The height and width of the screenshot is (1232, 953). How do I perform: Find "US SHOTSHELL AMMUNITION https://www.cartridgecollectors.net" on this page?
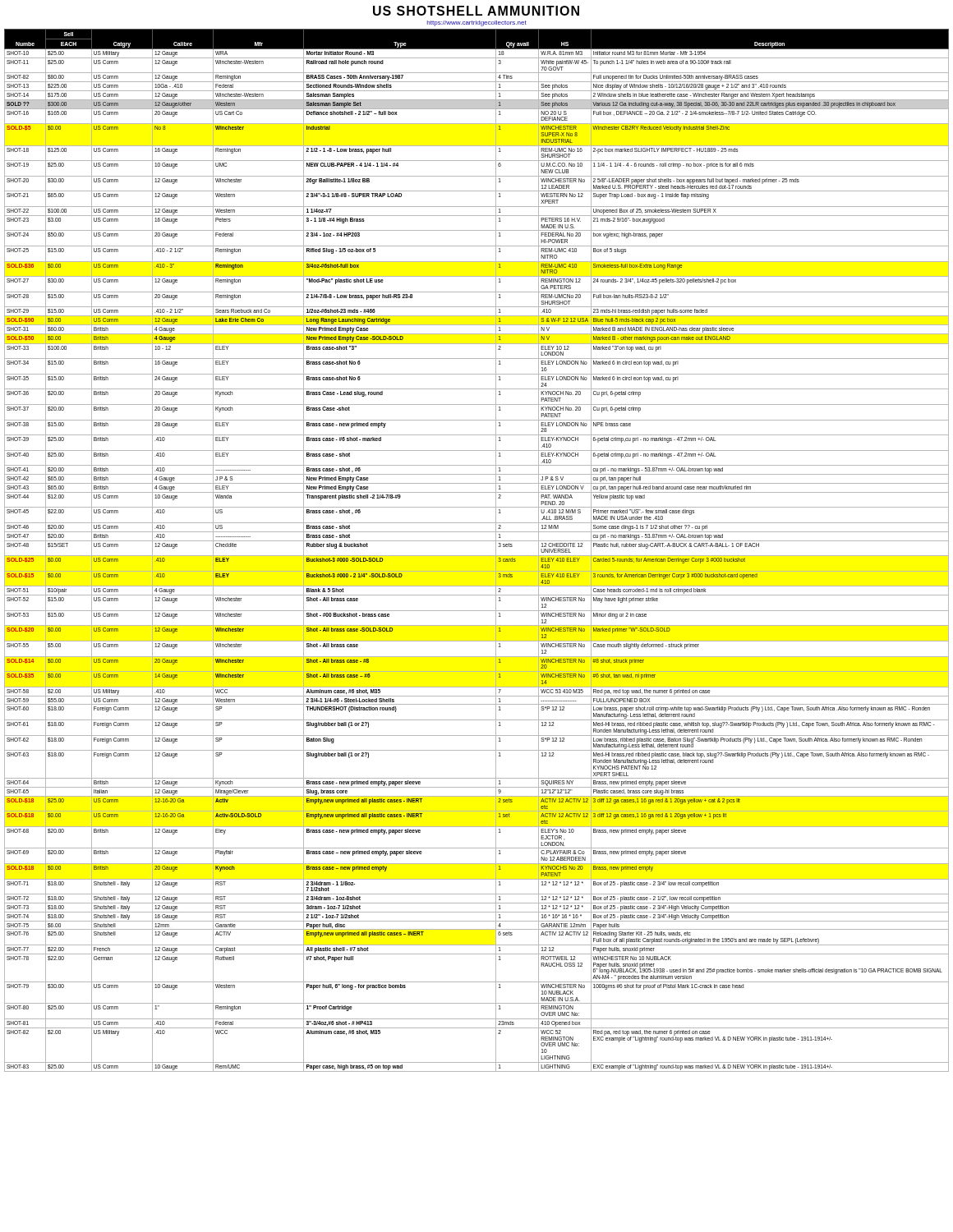[476, 15]
